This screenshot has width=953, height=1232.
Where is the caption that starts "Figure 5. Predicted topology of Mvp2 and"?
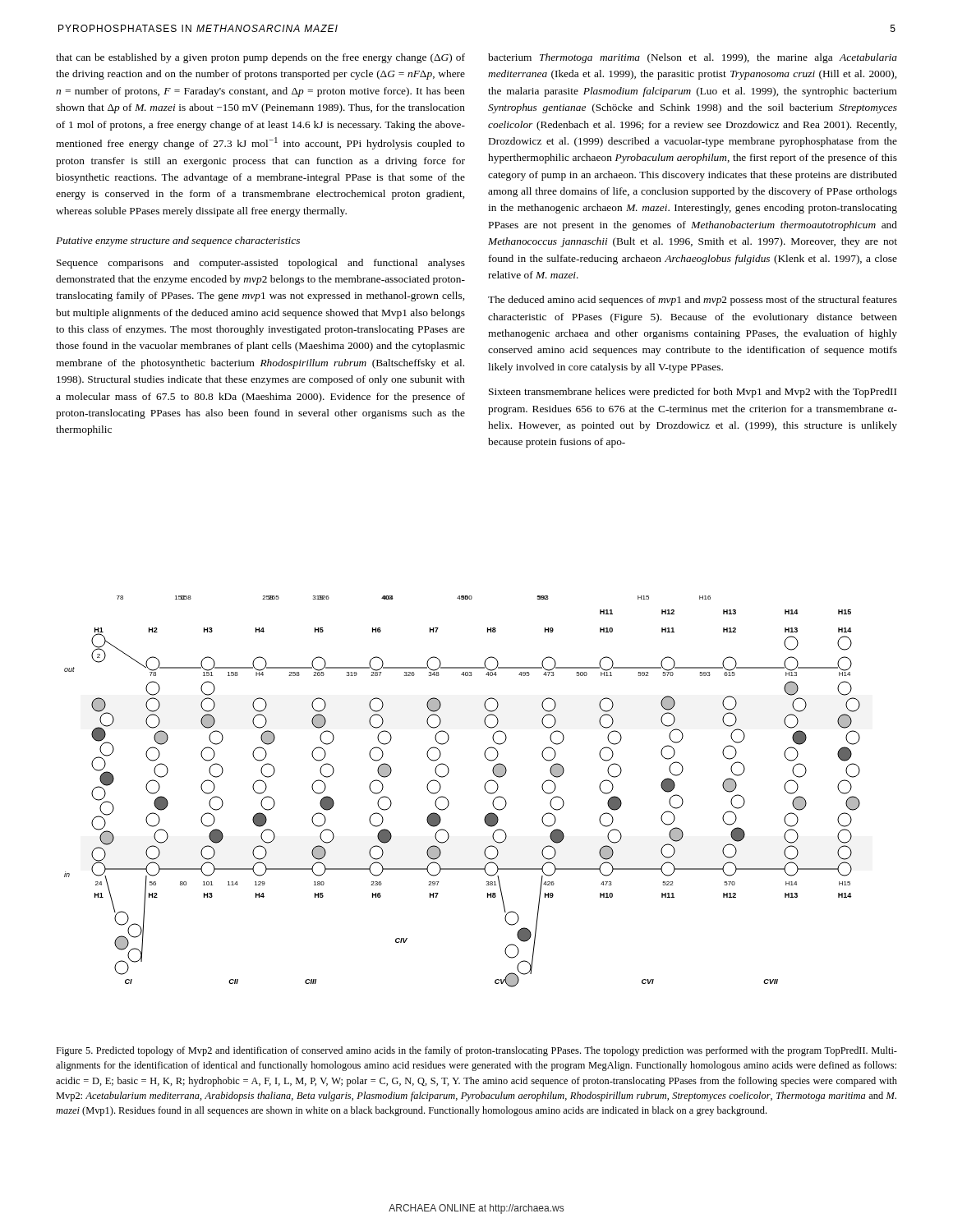pos(476,1081)
